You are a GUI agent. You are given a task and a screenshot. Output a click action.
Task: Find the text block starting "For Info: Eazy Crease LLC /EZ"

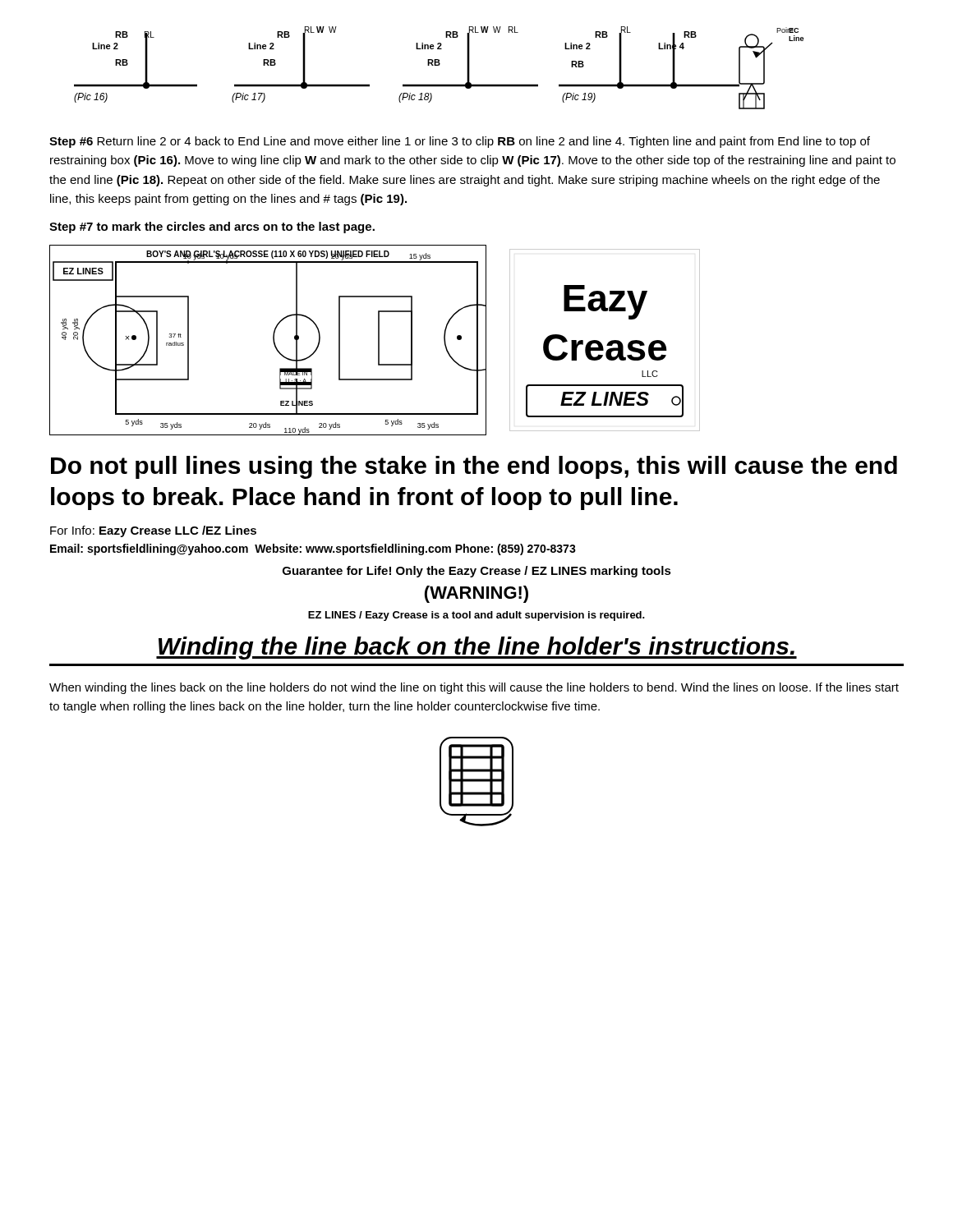coord(153,530)
